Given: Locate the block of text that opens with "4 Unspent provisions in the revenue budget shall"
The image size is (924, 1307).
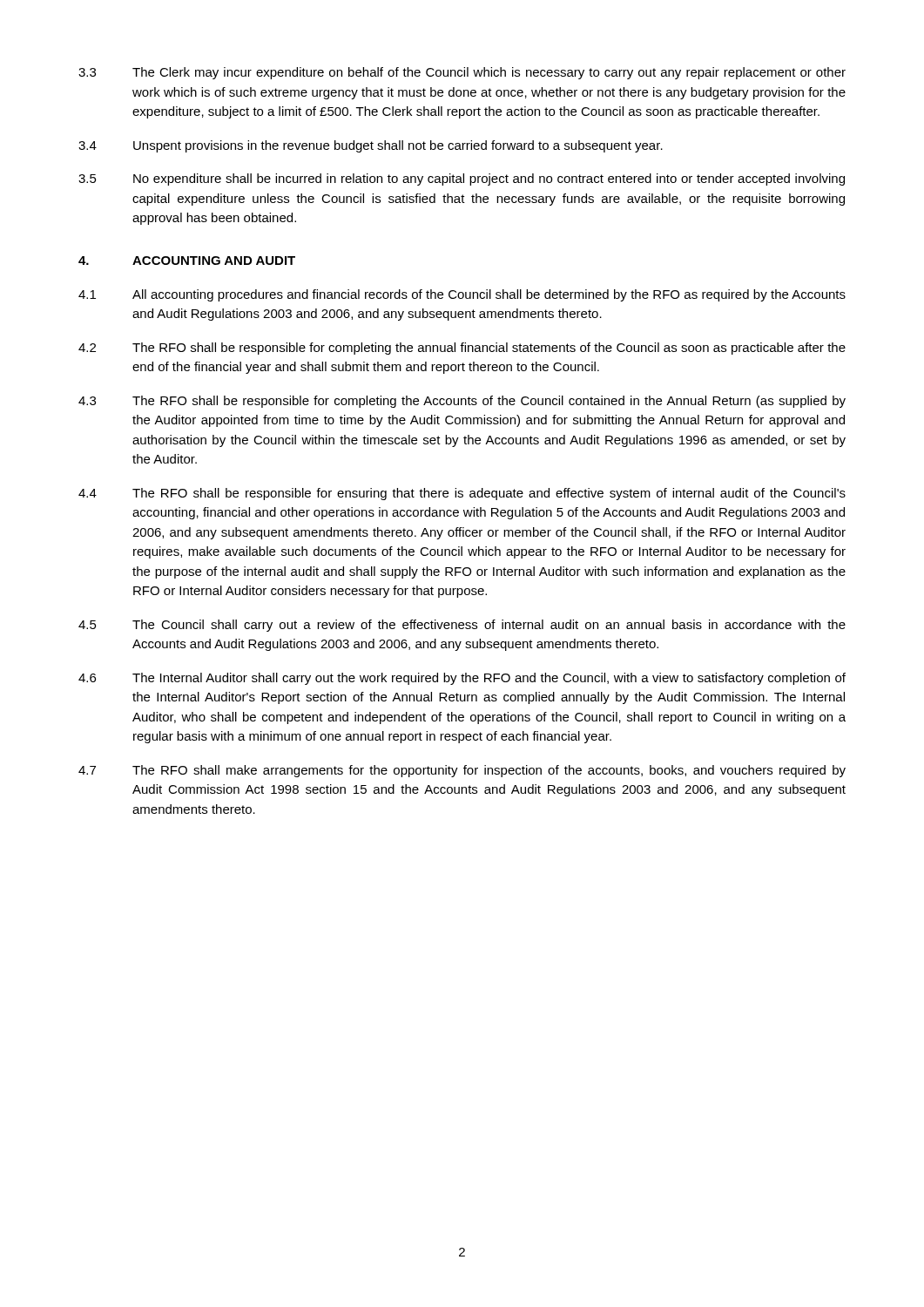Looking at the screenshot, I should point(462,145).
